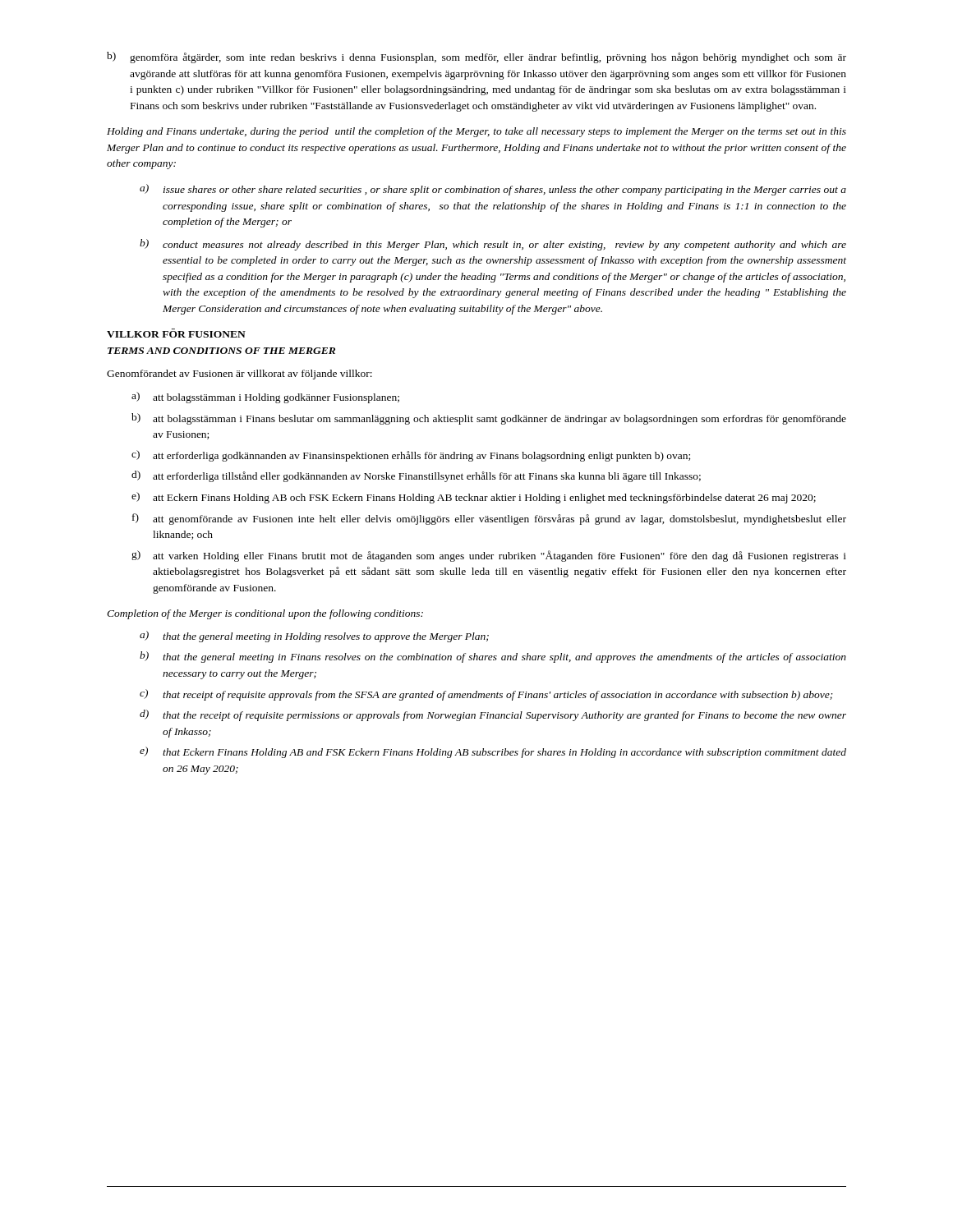Where is the passage that starts "b) conduct measures not already described in"?

tap(493, 276)
